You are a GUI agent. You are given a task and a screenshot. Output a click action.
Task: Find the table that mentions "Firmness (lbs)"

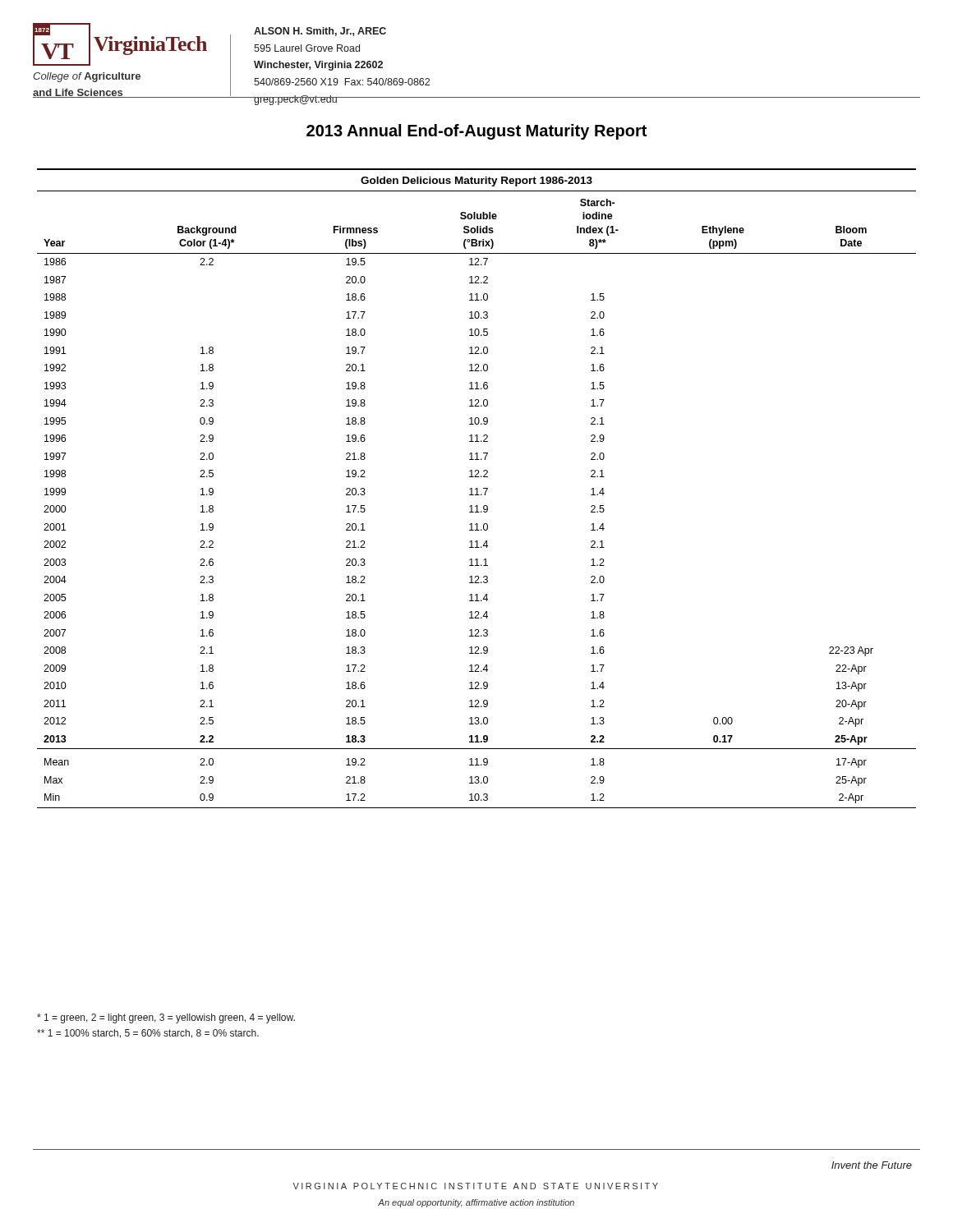pos(476,488)
